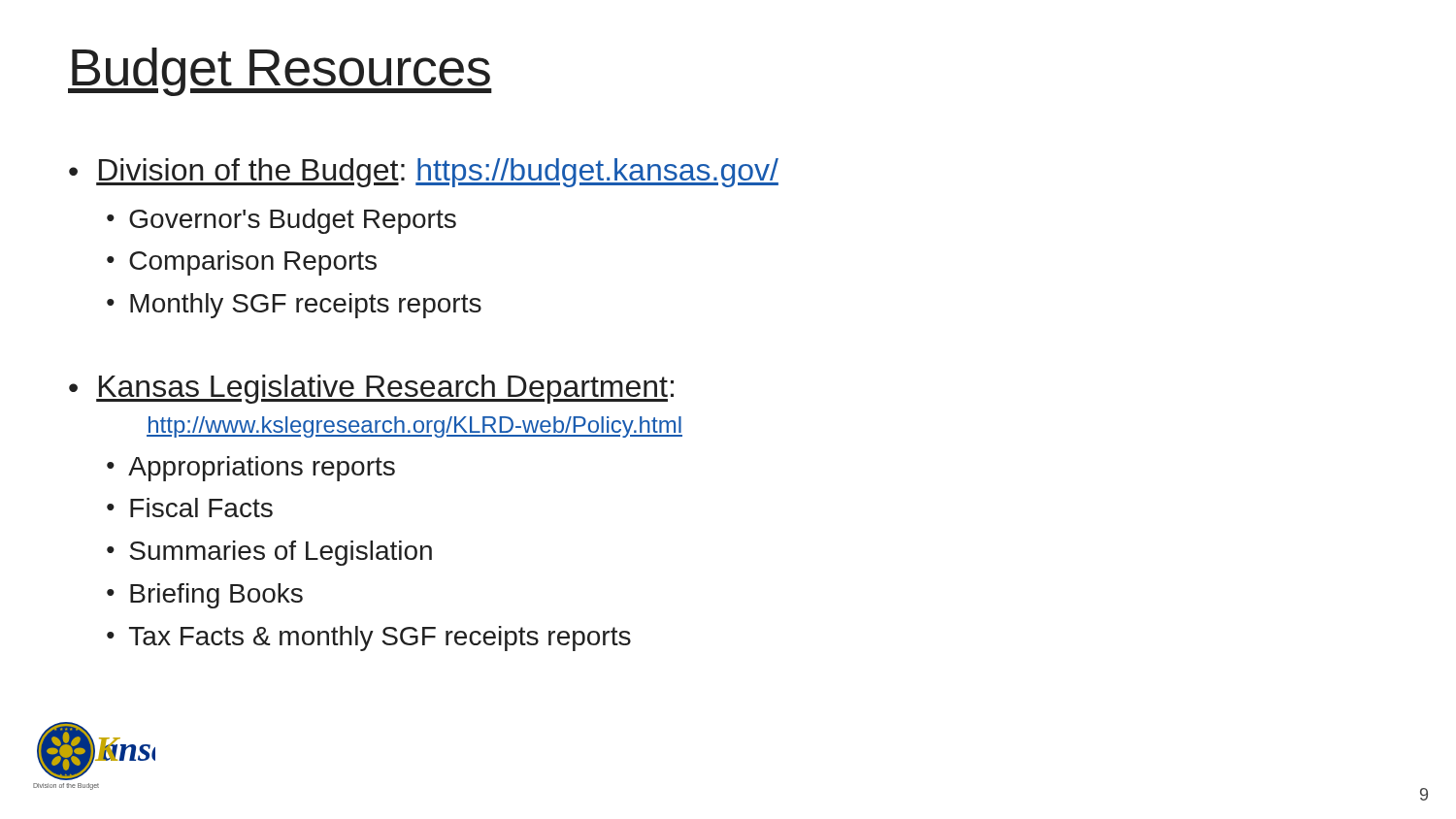Find the list item containing "• Appropriations reports"

[x=251, y=466]
